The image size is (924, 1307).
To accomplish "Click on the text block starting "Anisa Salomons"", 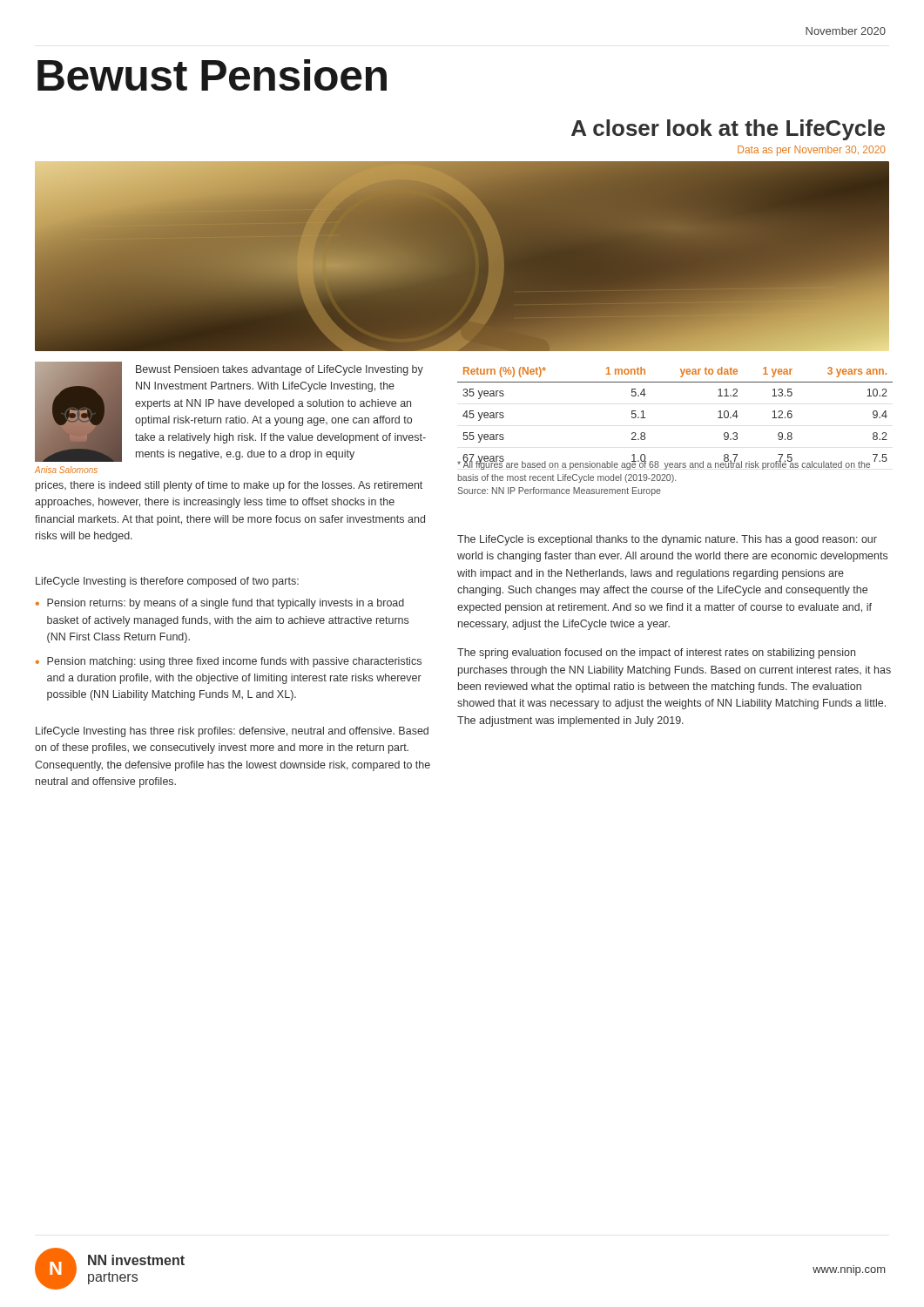I will point(66,470).
